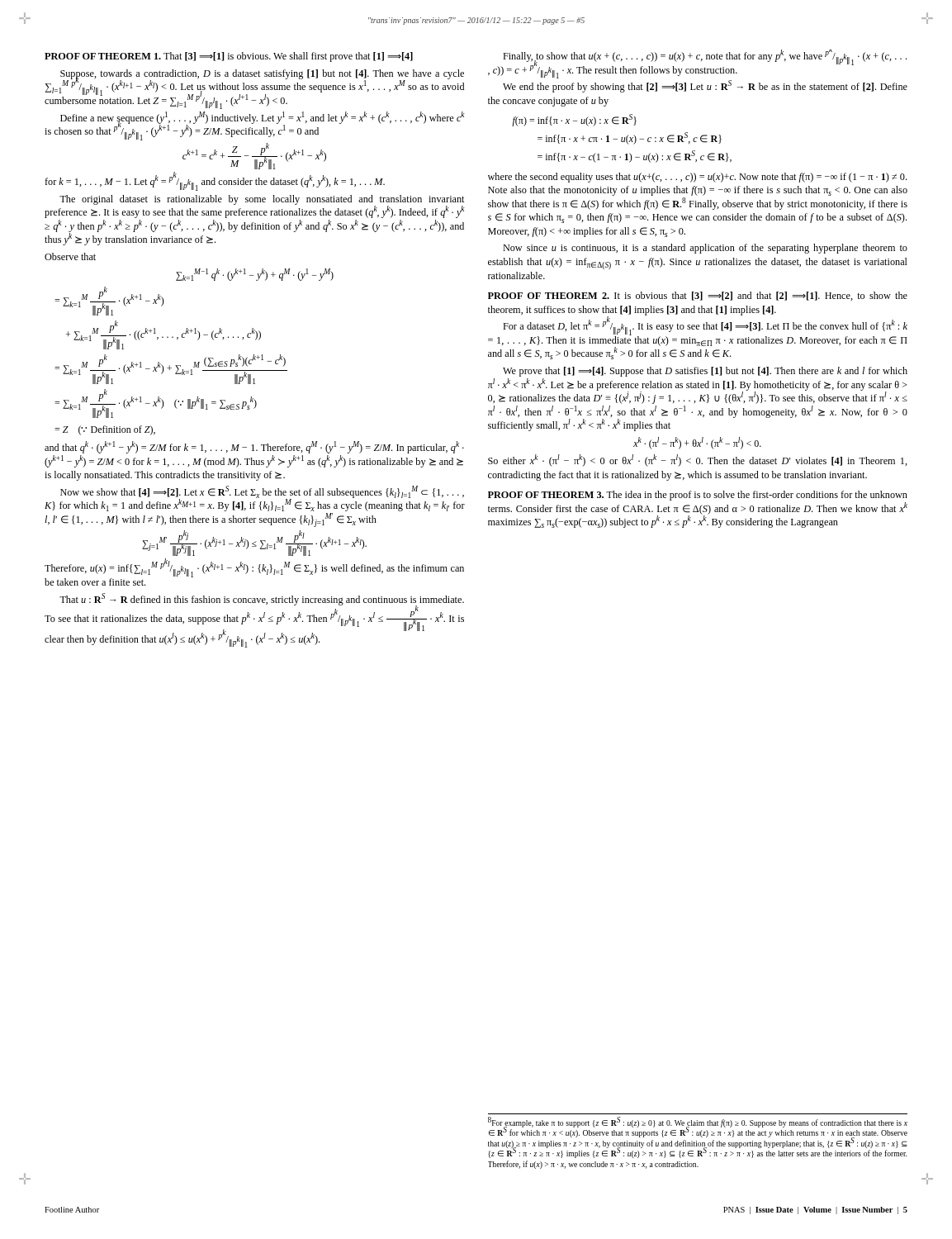Locate the text block starting "∑k=1M−1 qk · (yk+1 −"

point(255,353)
